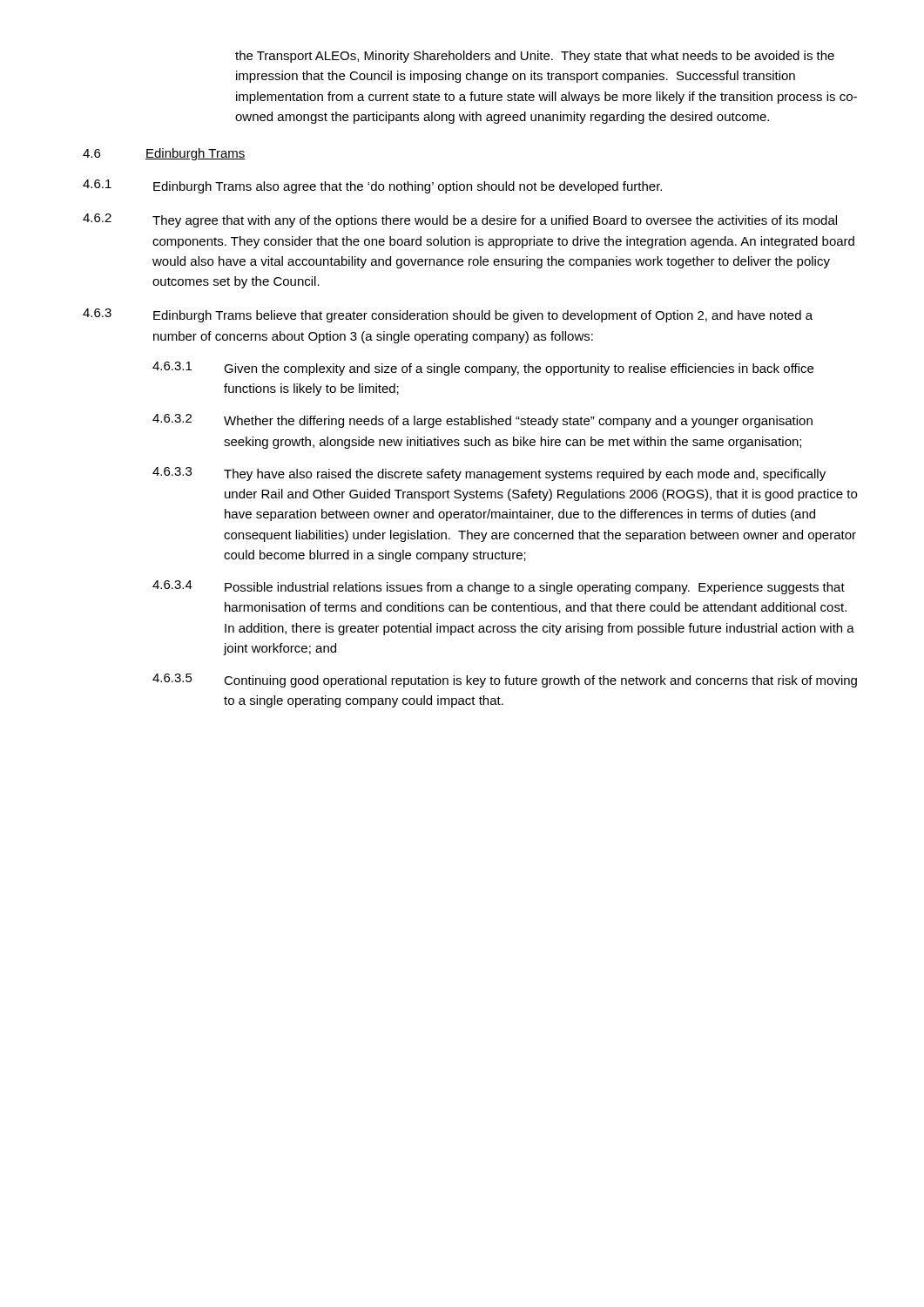Navigate to the text block starting "4.6 Edinburgh Trams"
Image resolution: width=924 pixels, height=1307 pixels.
click(164, 153)
